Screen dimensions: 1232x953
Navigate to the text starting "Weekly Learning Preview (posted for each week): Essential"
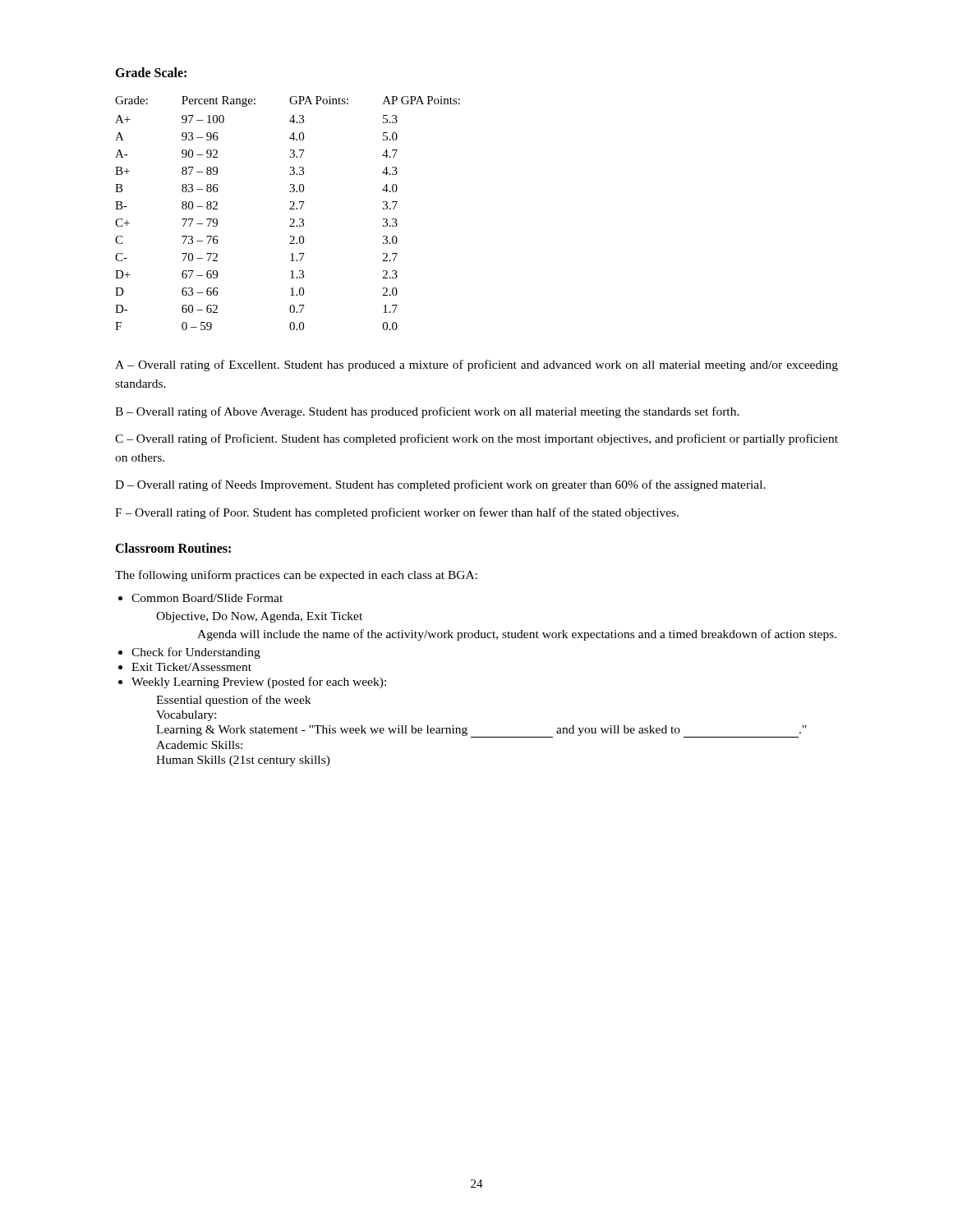click(x=259, y=683)
